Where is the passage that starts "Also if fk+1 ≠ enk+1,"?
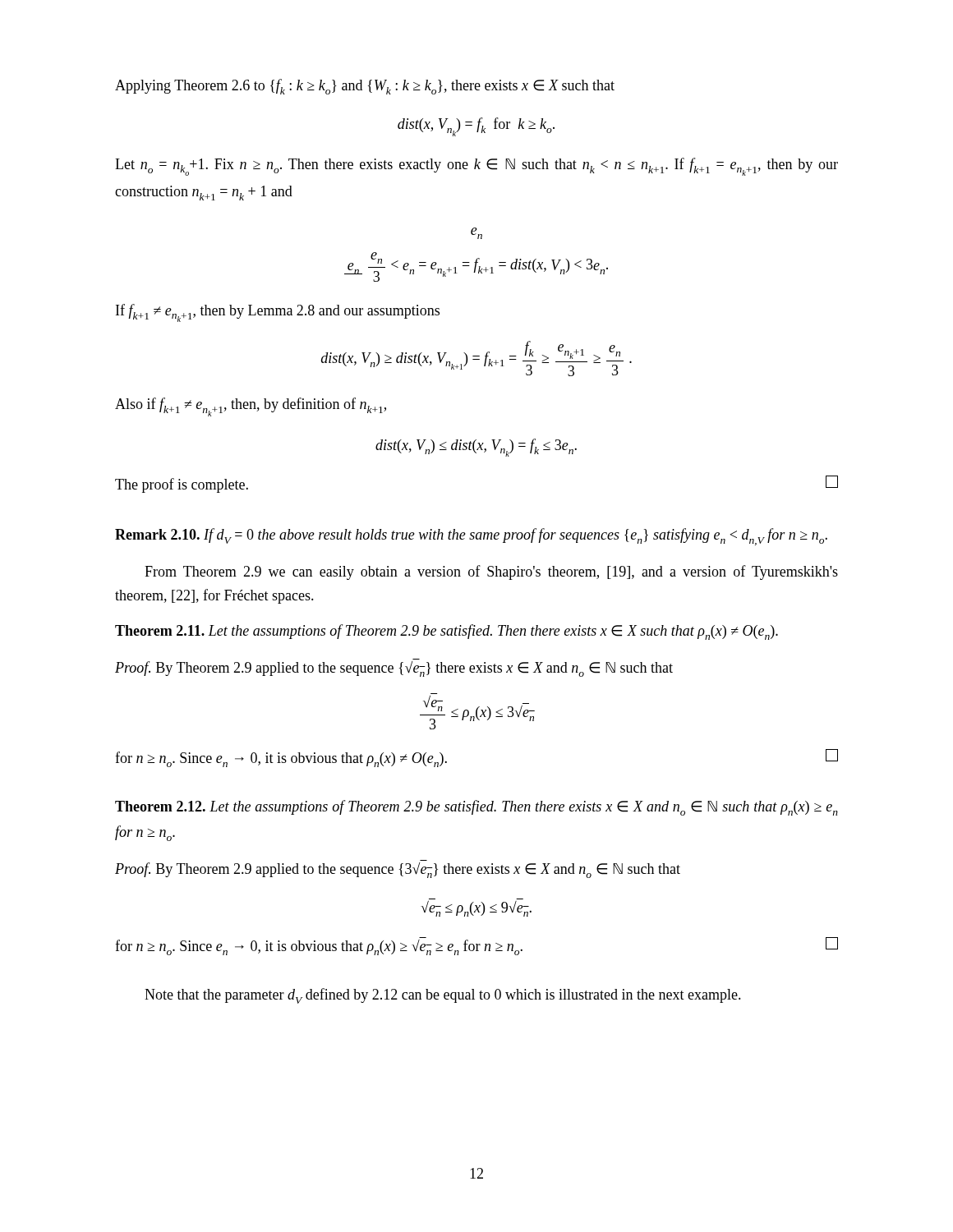The image size is (953, 1232). pyautogui.click(x=251, y=407)
